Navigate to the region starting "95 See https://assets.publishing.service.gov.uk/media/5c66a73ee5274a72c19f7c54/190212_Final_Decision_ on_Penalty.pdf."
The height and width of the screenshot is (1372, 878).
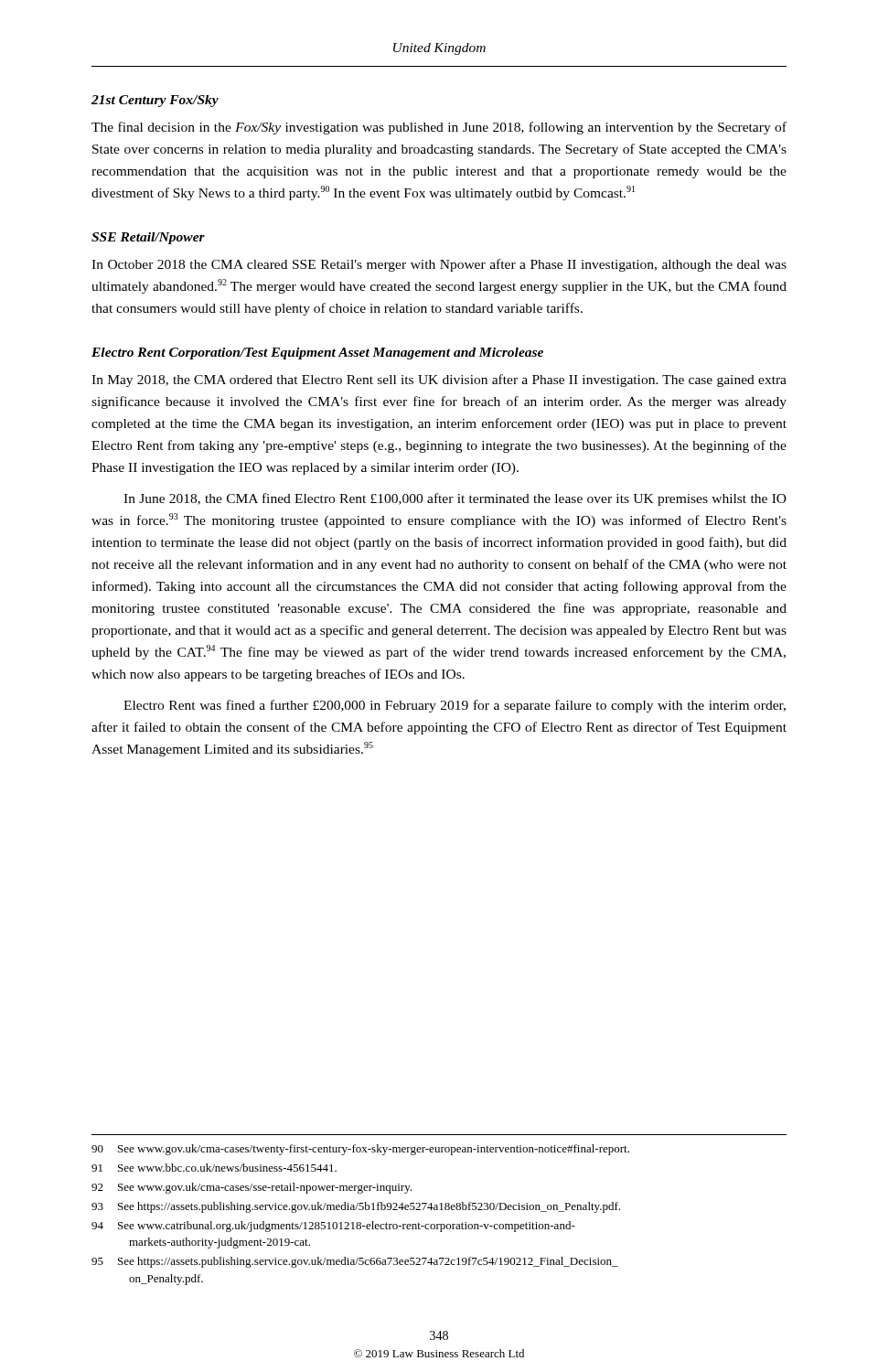[x=355, y=1271]
